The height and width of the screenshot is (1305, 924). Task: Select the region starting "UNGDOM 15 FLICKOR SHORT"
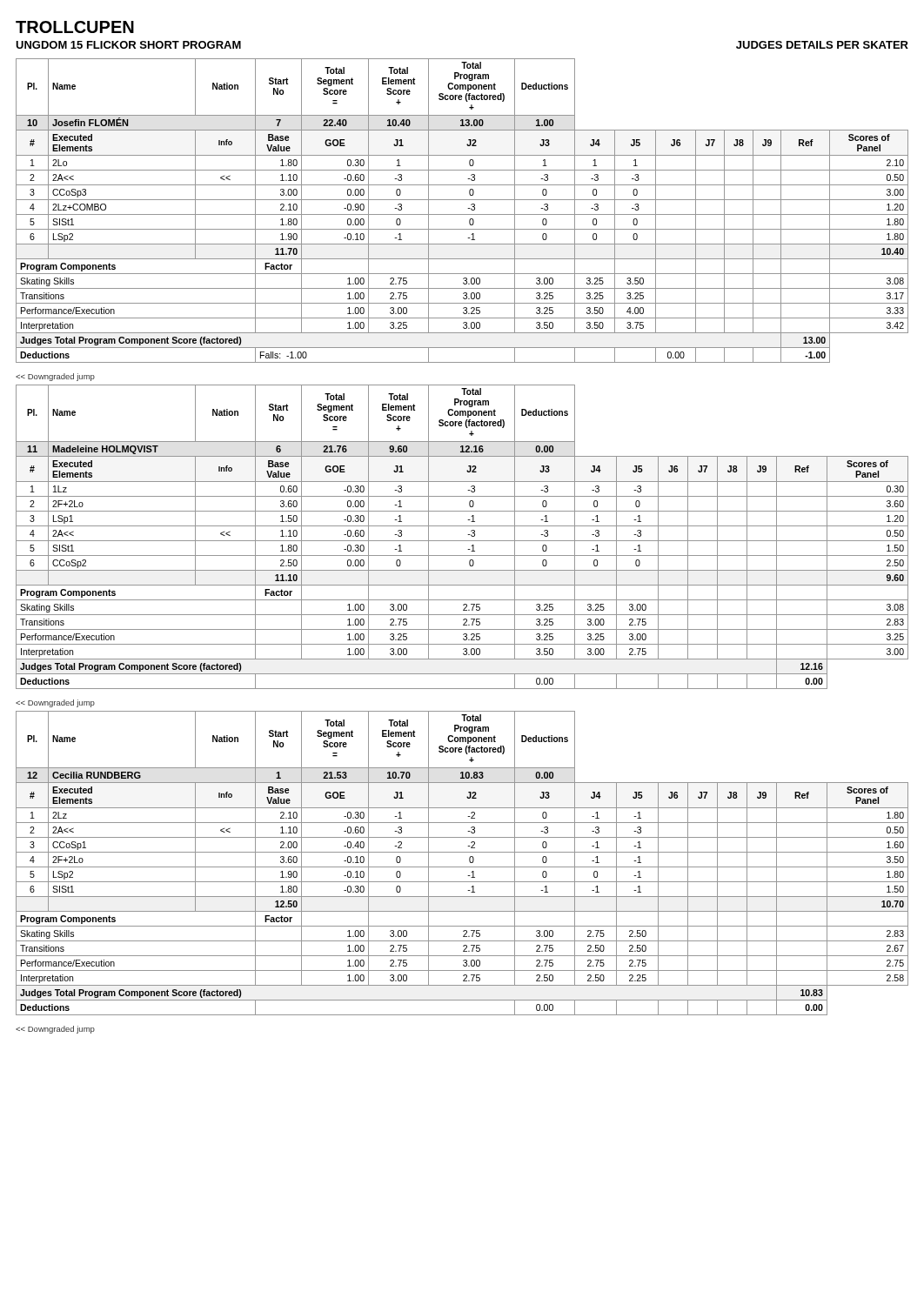(x=132, y=45)
